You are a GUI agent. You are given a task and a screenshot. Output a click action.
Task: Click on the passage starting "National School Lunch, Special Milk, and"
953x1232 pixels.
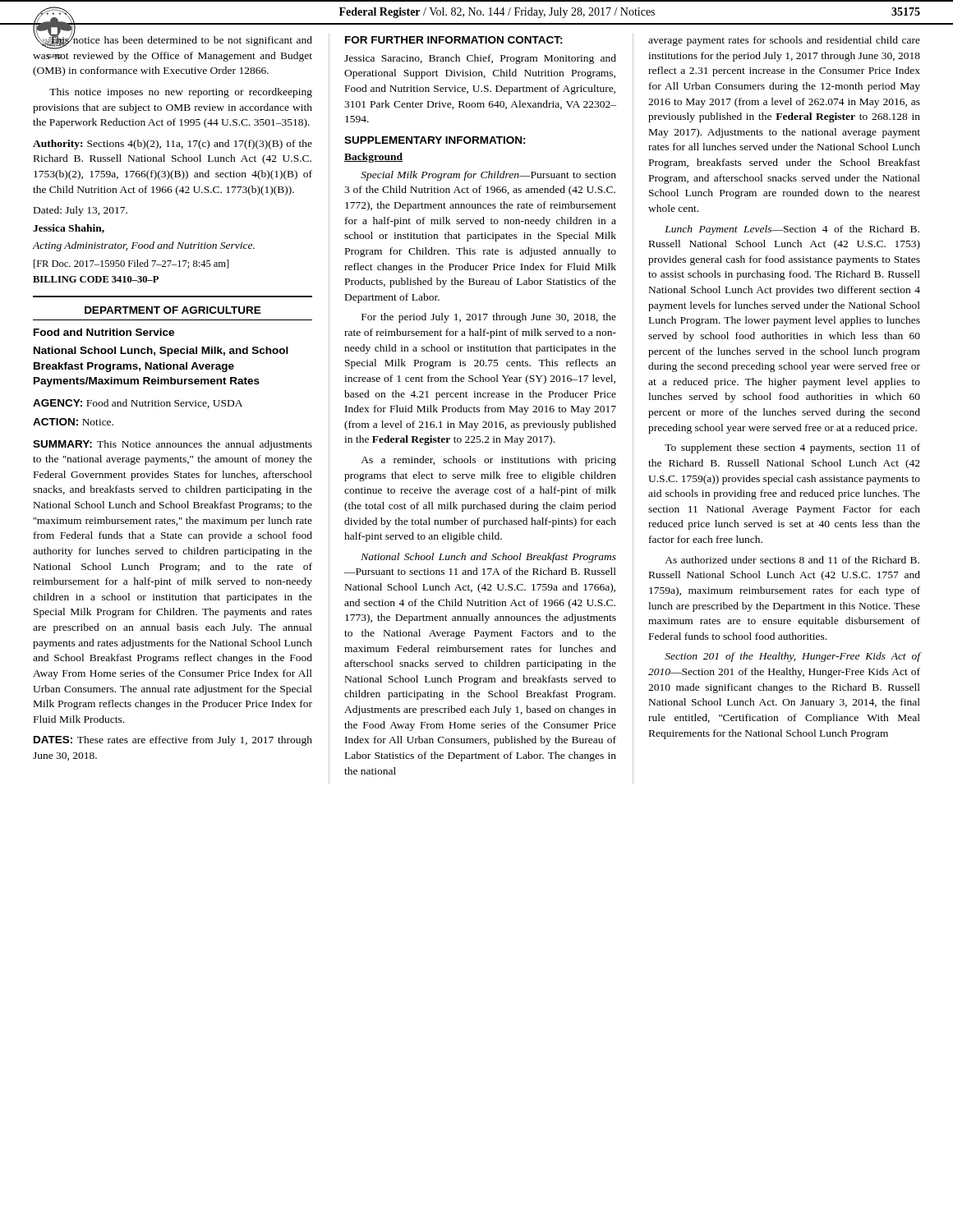[x=161, y=366]
